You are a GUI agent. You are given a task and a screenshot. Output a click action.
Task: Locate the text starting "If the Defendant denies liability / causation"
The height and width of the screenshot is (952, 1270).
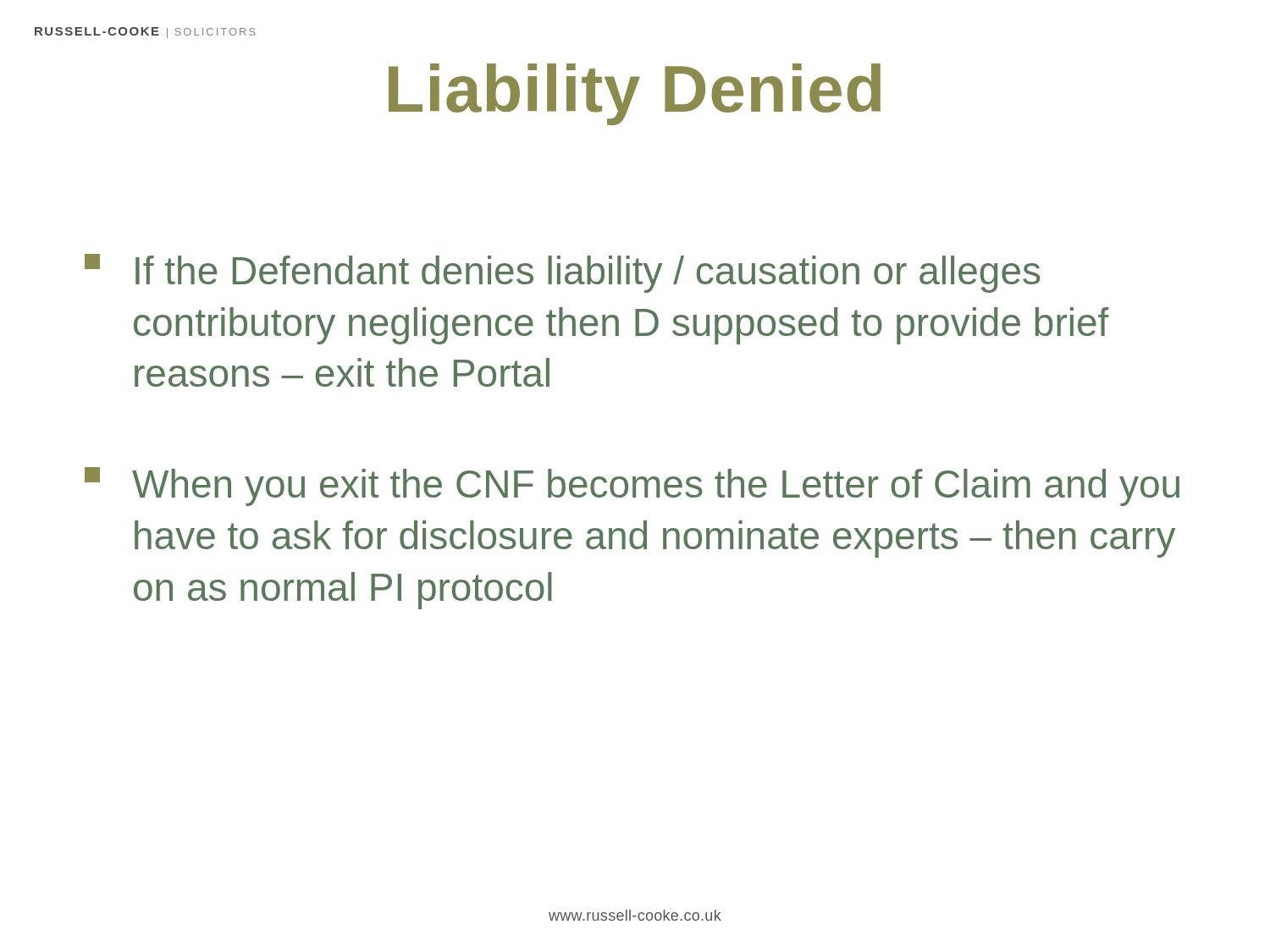click(x=635, y=322)
